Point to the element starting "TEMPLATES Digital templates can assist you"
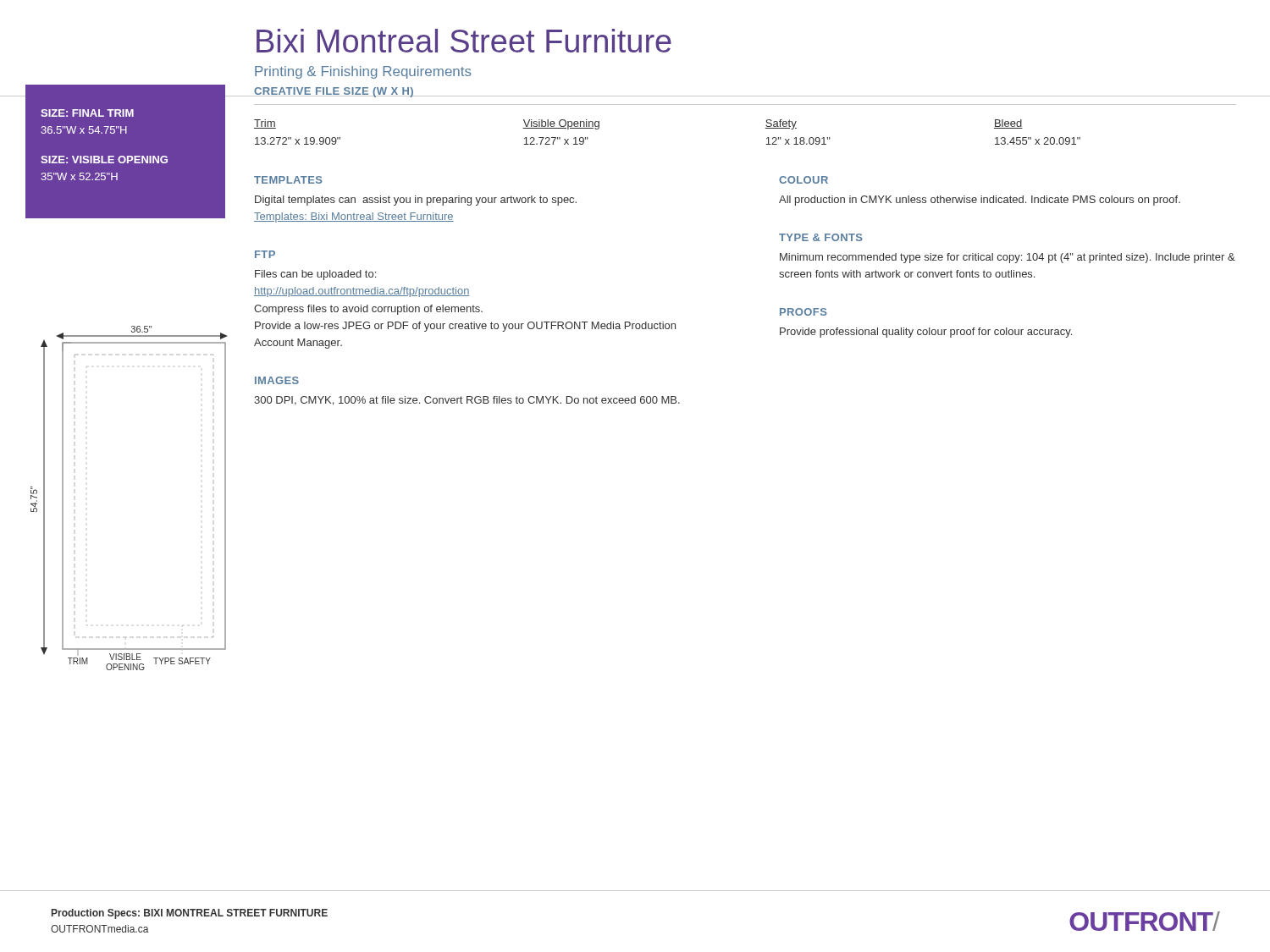Screen dimensions: 952x1270 [483, 199]
